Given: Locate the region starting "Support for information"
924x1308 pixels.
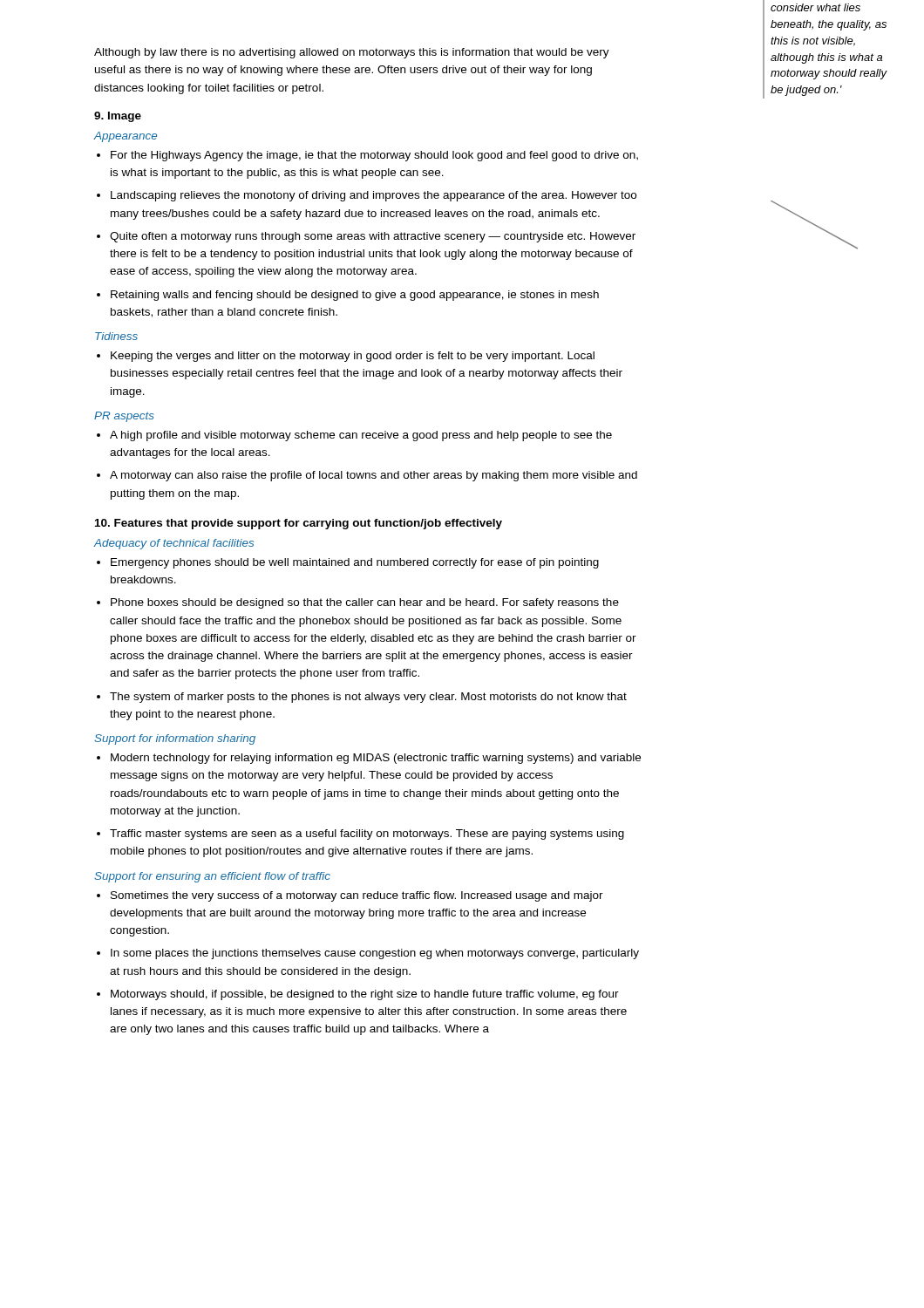Looking at the screenshot, I should [x=175, y=738].
